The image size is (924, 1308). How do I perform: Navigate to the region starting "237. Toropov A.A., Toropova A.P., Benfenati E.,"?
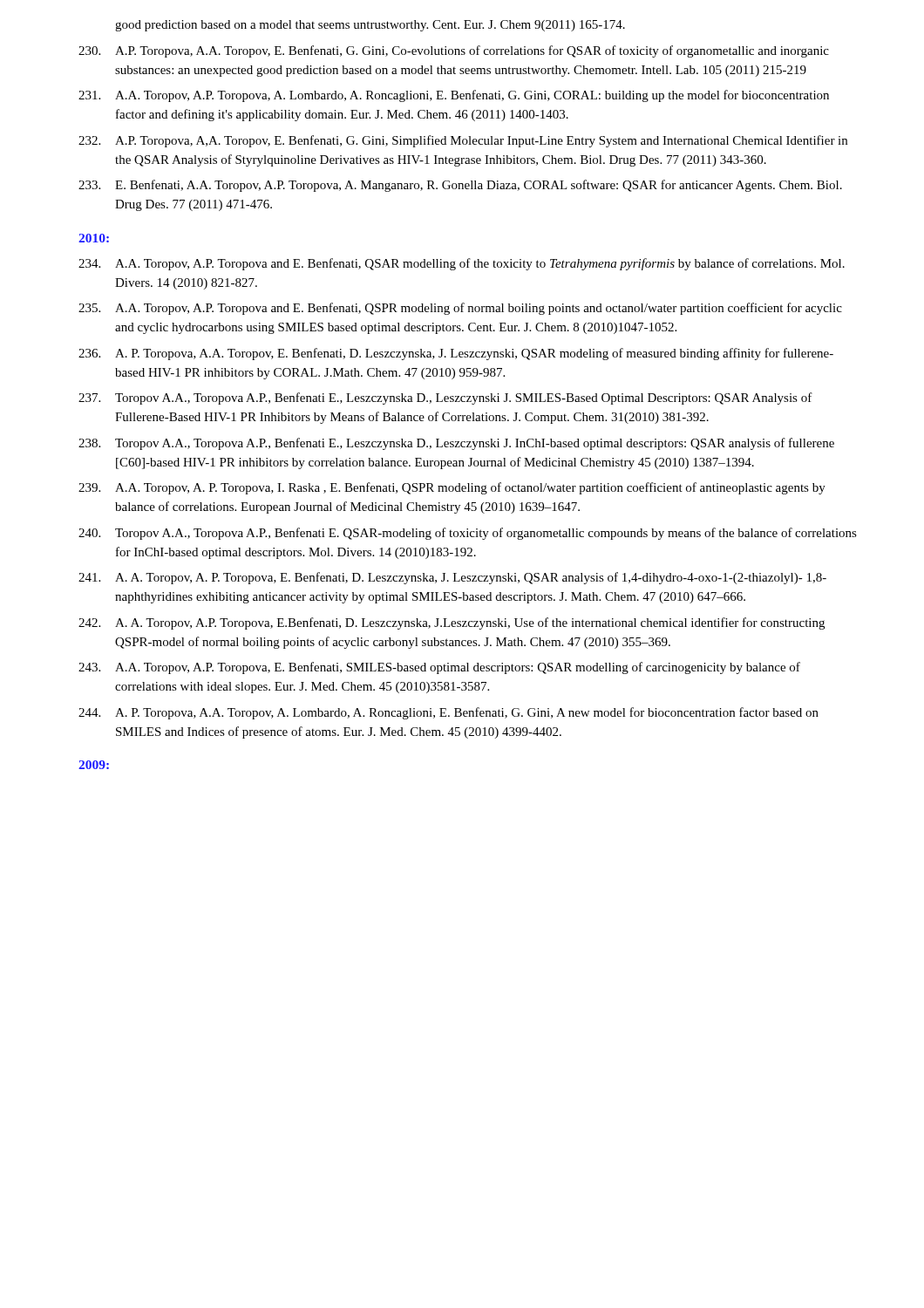point(471,408)
